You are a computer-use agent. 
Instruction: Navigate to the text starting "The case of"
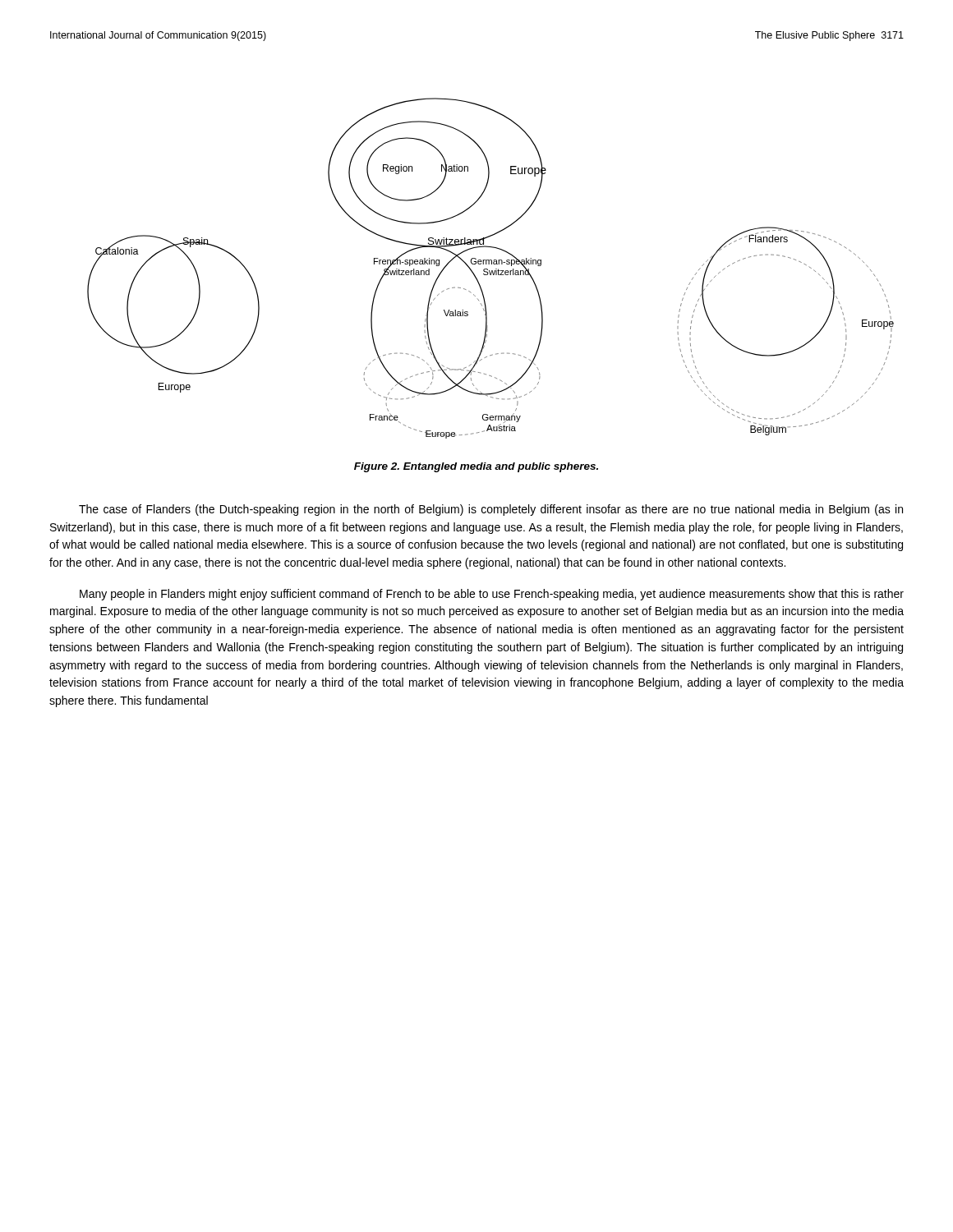point(476,537)
